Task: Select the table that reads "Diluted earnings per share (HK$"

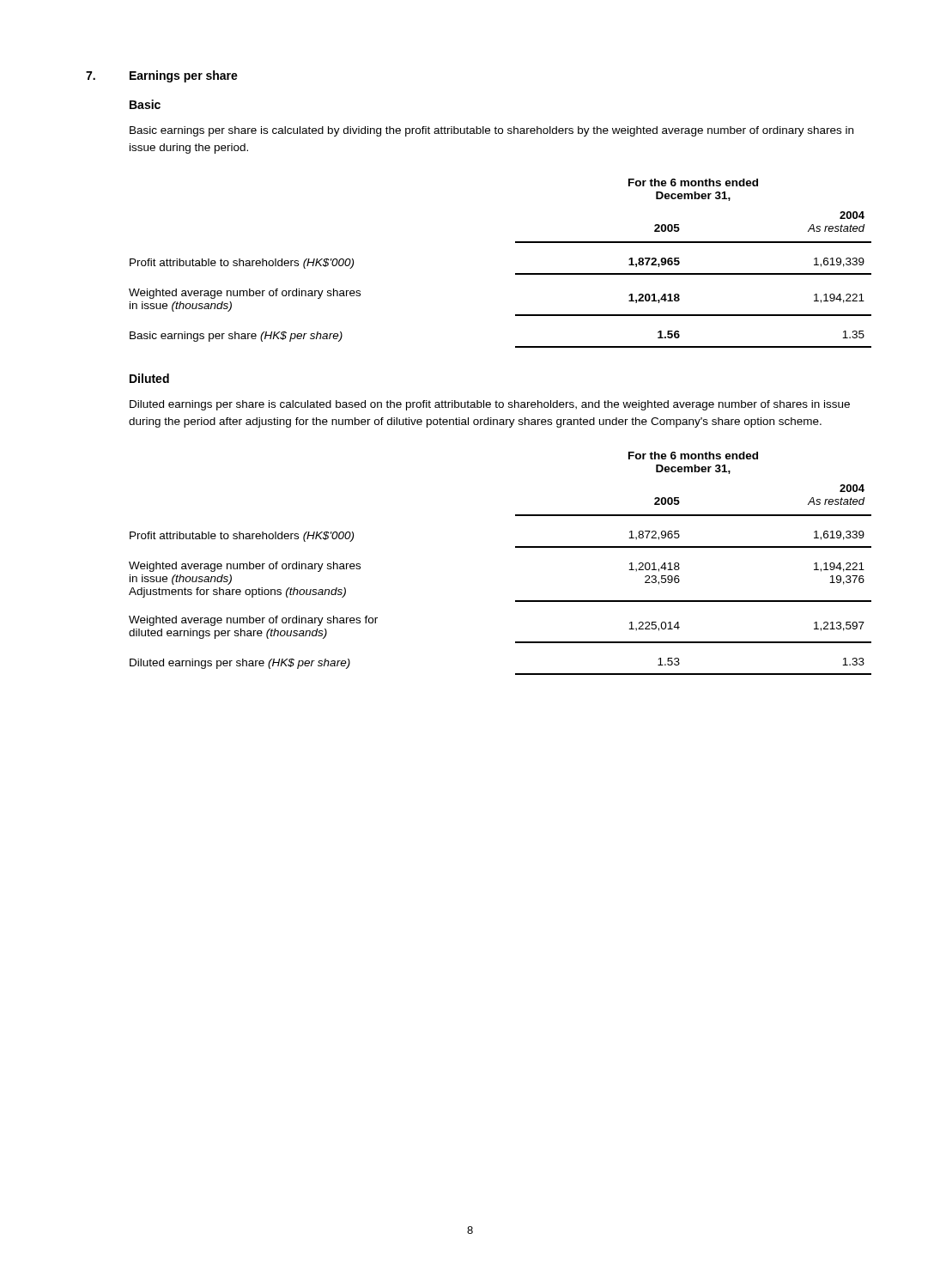Action: (500, 560)
